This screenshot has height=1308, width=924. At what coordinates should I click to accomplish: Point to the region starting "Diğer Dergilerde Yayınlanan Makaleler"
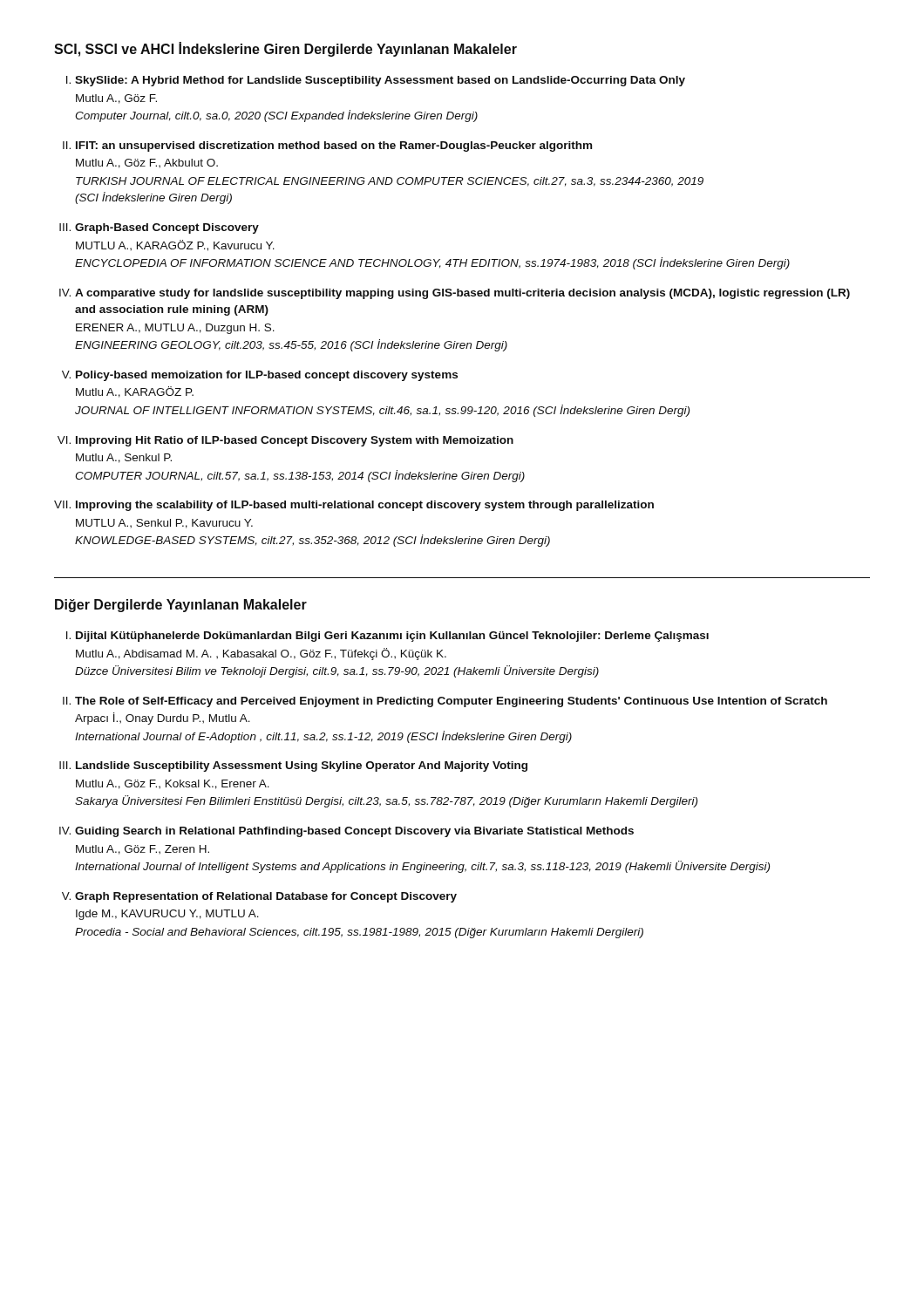180,605
